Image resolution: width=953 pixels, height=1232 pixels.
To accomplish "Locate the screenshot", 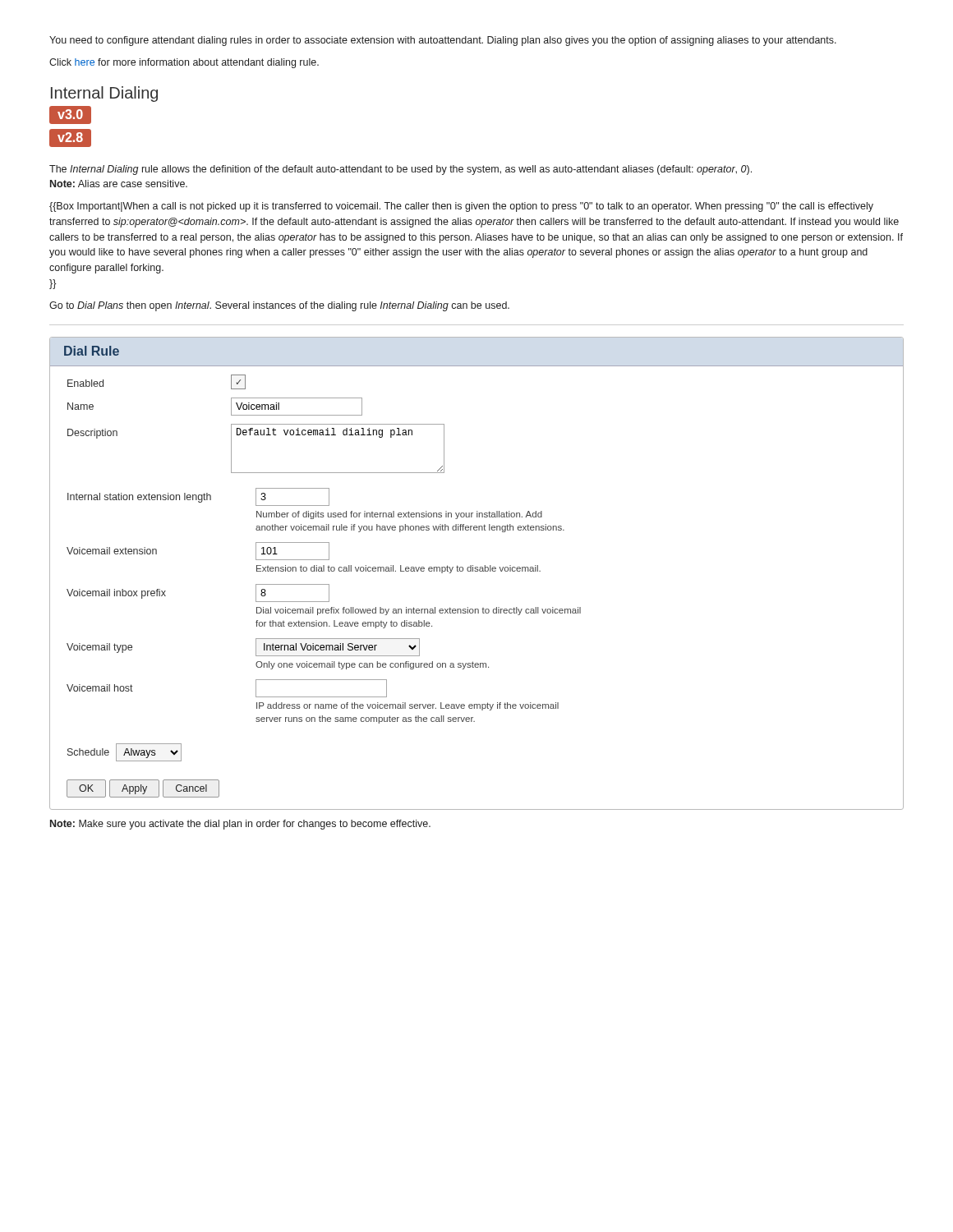I will pos(476,573).
